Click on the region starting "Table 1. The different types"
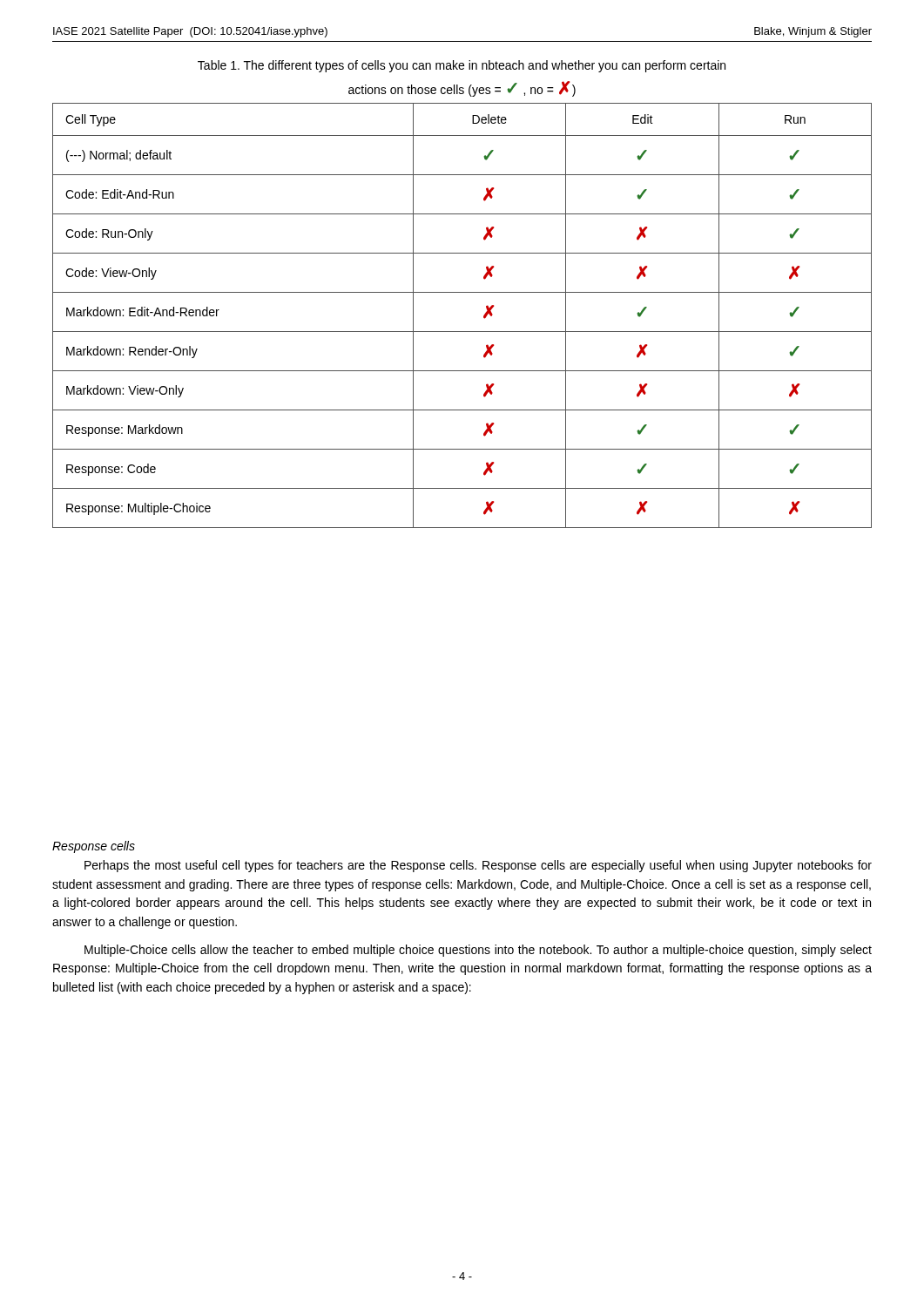The image size is (924, 1307). pyautogui.click(x=462, y=78)
